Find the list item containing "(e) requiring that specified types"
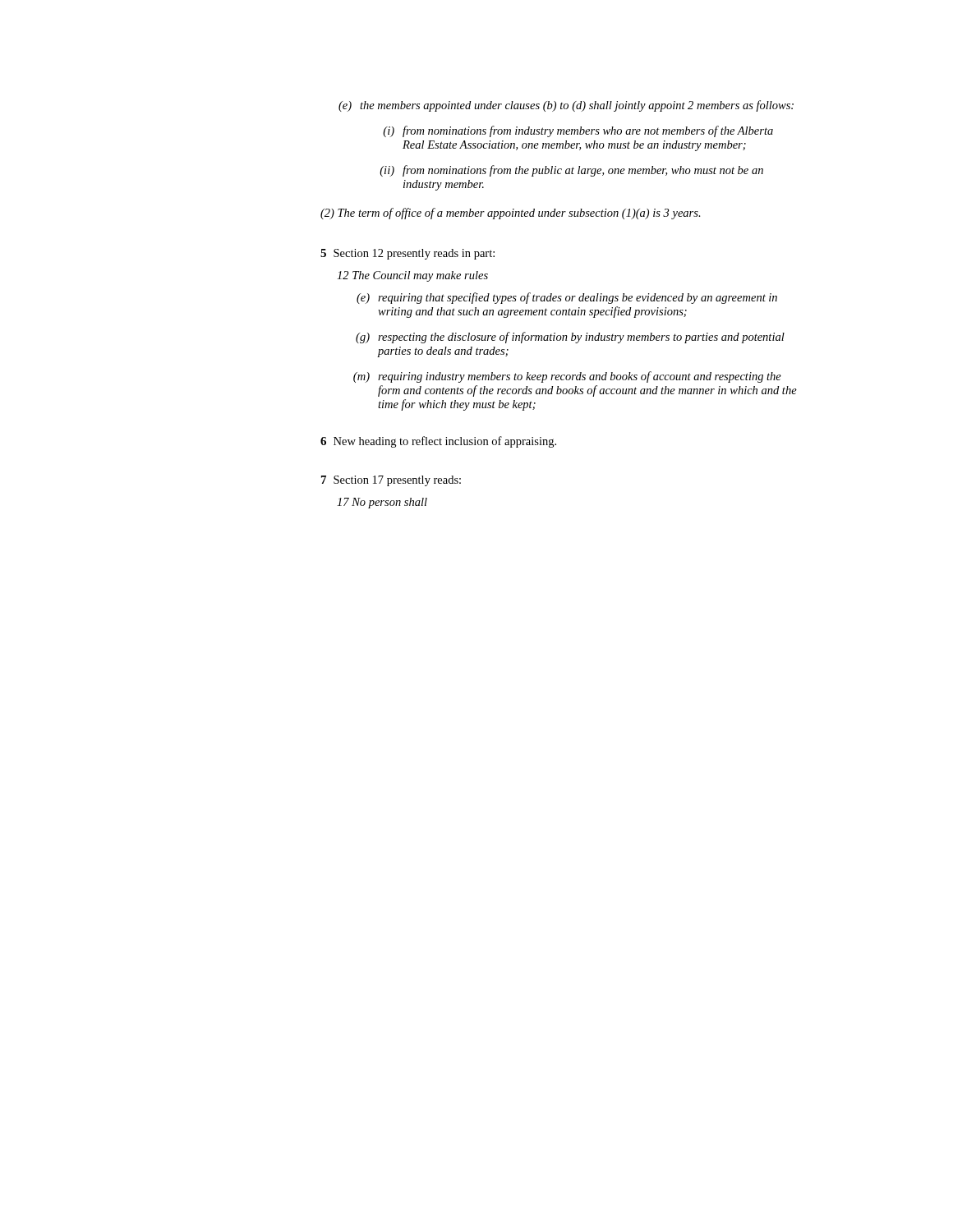This screenshot has width=953, height=1232. click(x=567, y=305)
